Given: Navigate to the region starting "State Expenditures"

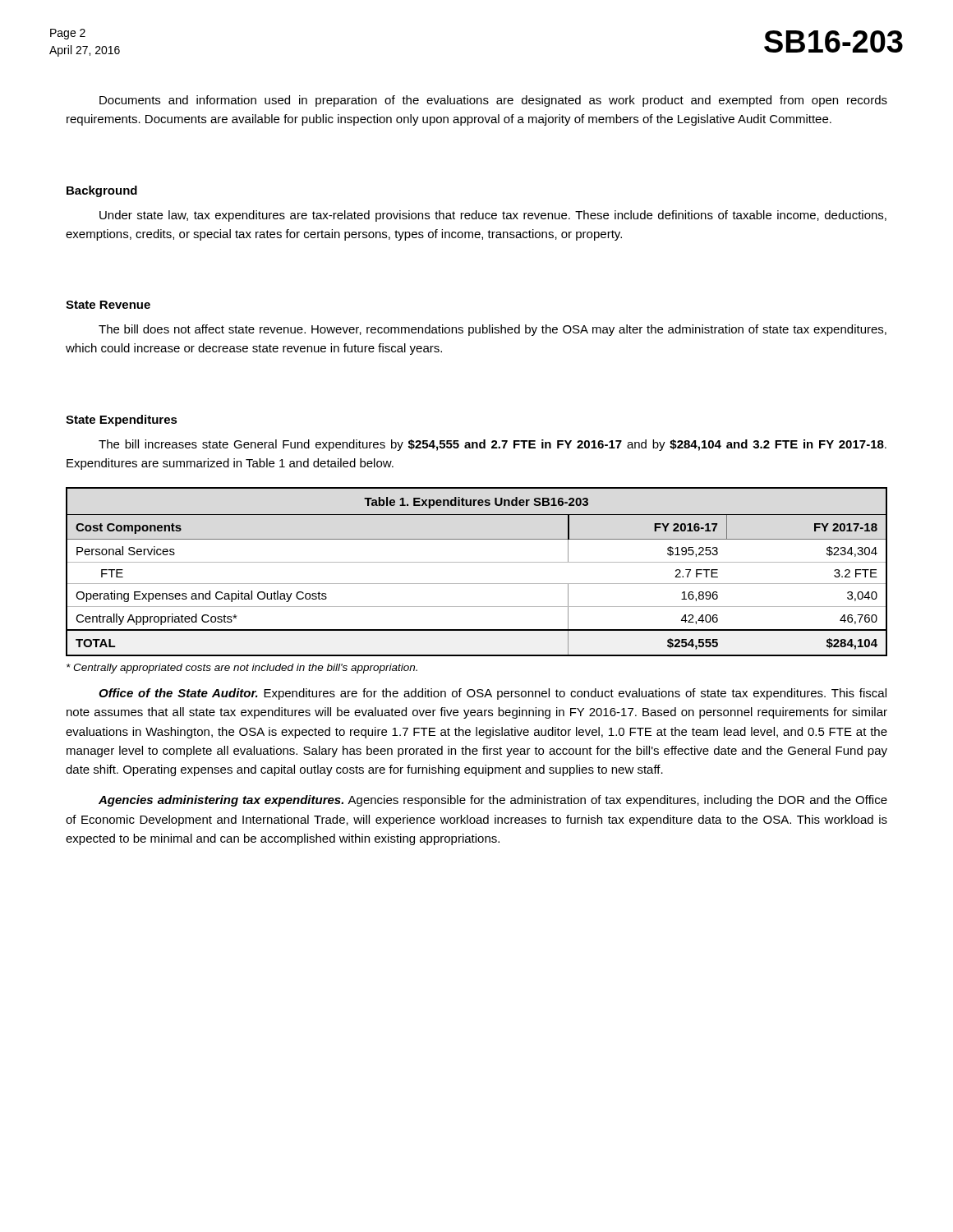Looking at the screenshot, I should pos(122,419).
